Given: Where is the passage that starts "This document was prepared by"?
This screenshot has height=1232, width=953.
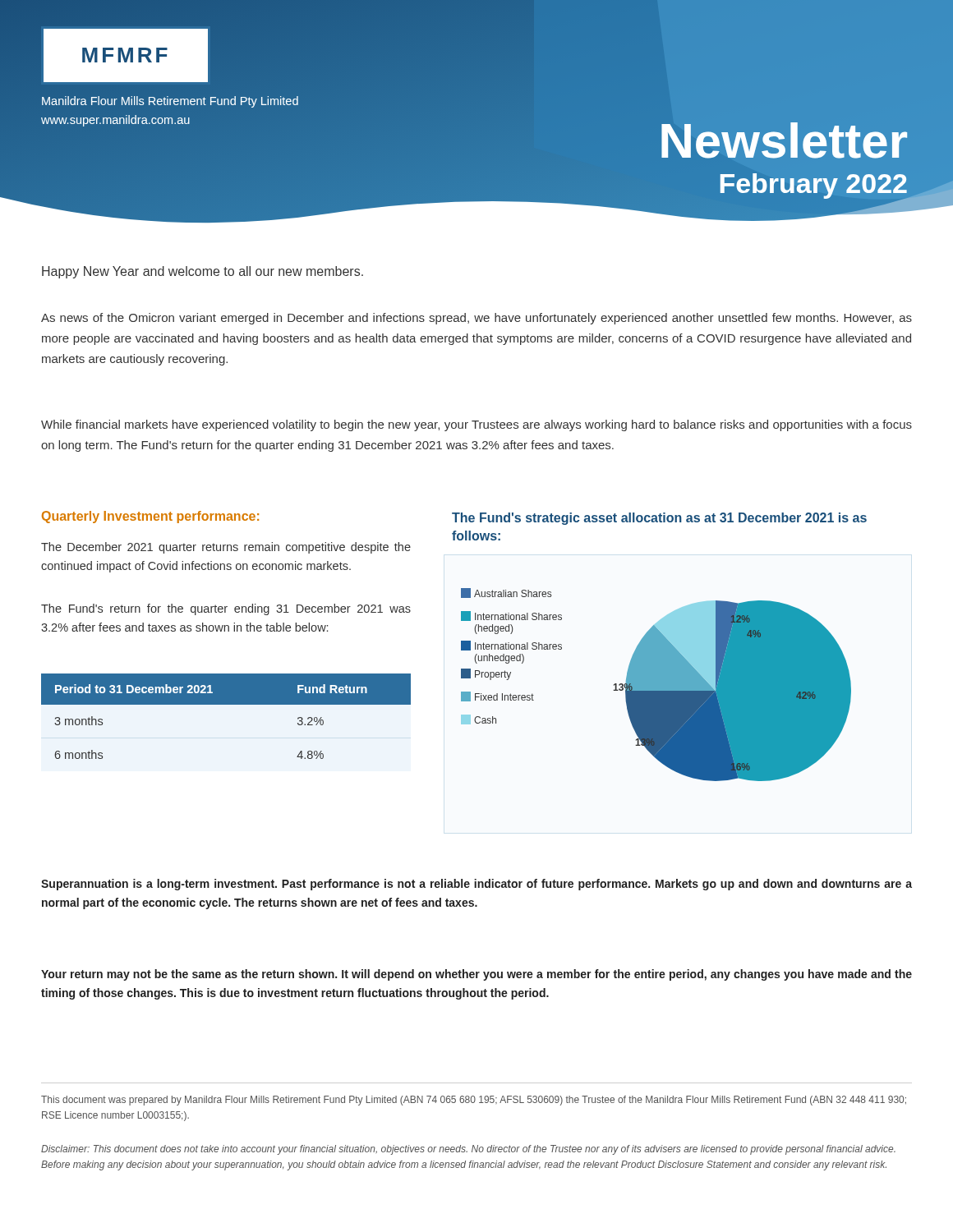Looking at the screenshot, I should tap(474, 1107).
